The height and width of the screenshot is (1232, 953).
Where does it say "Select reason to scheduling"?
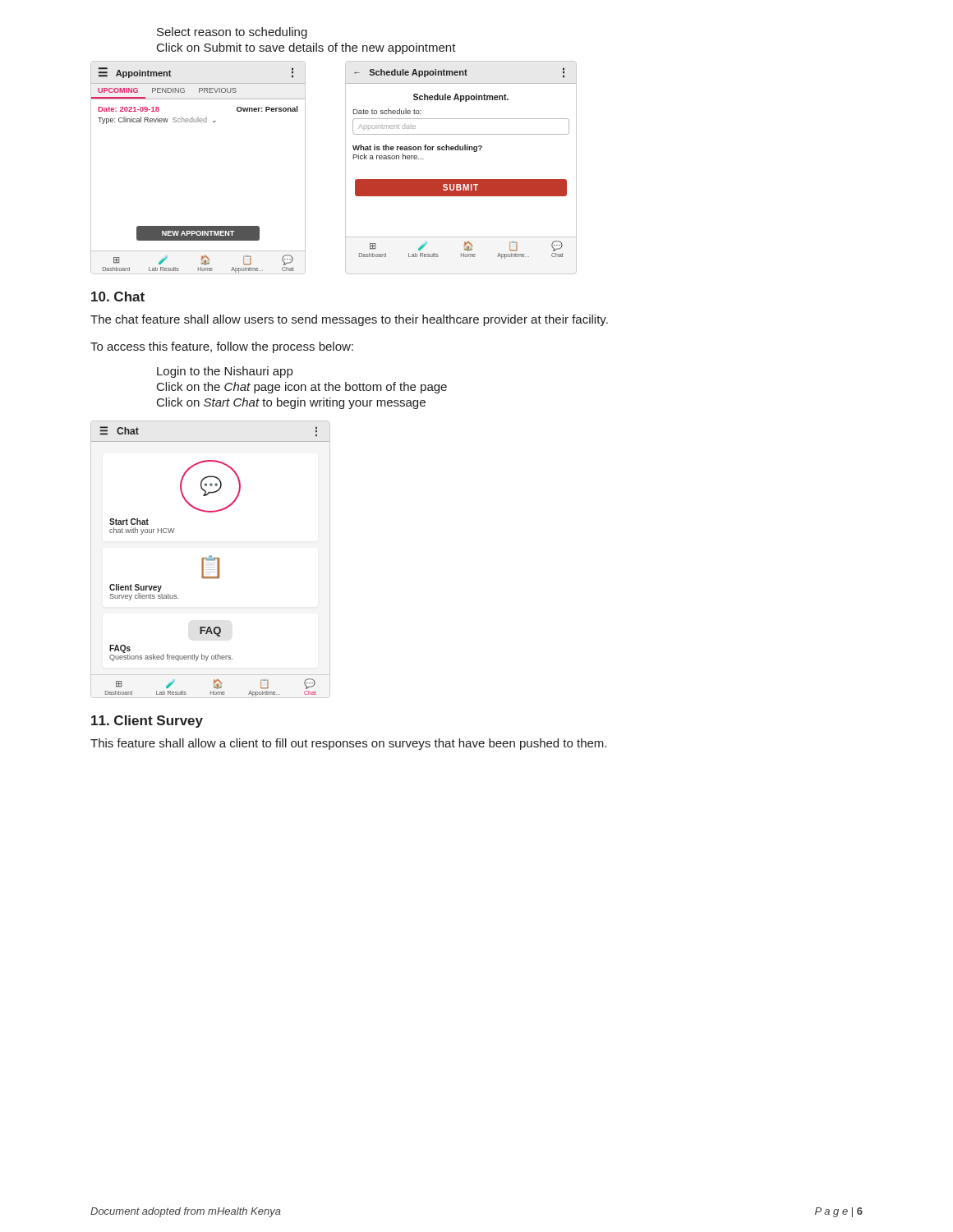coord(232,32)
